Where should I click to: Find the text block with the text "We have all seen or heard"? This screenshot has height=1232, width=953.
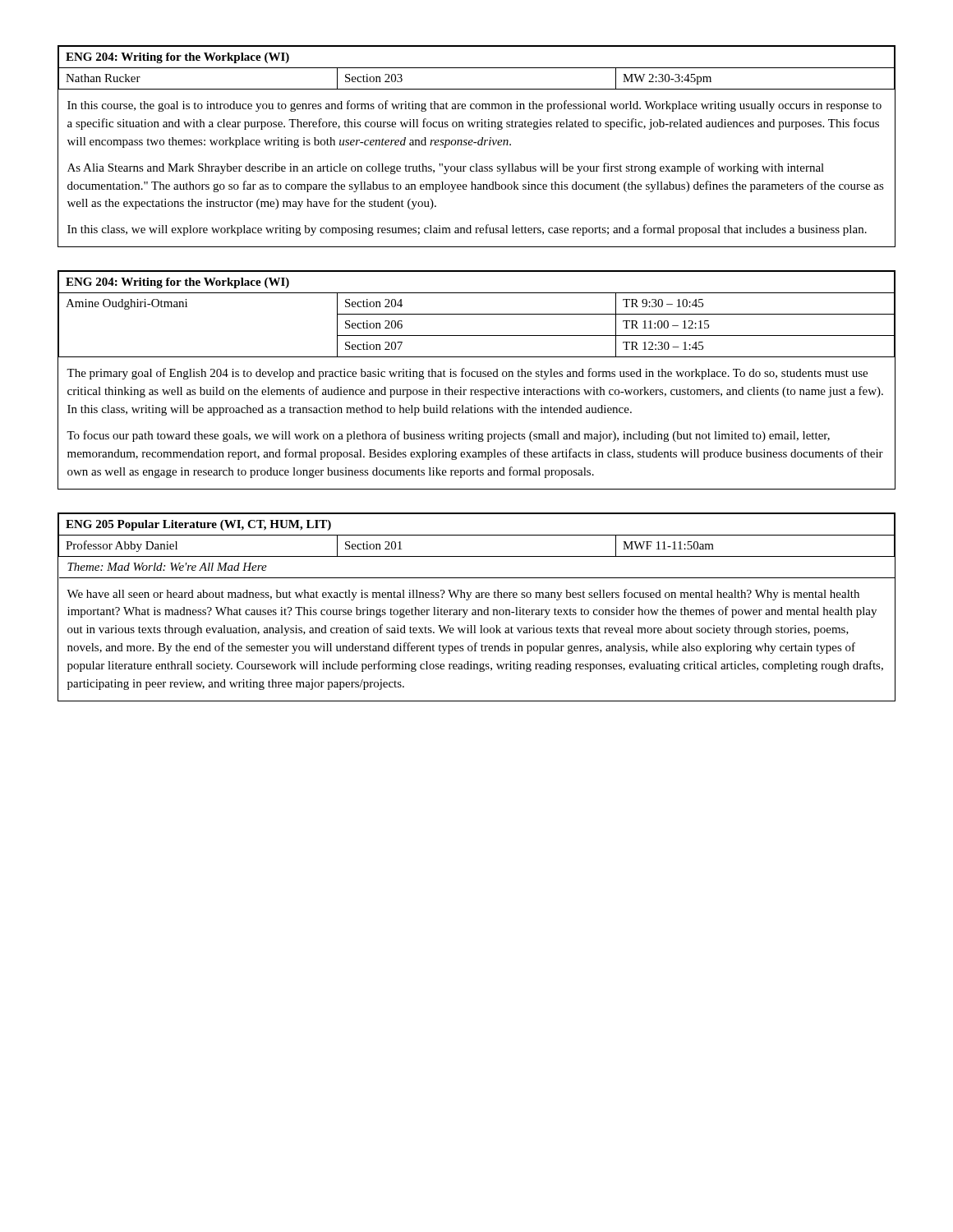pyautogui.click(x=476, y=639)
